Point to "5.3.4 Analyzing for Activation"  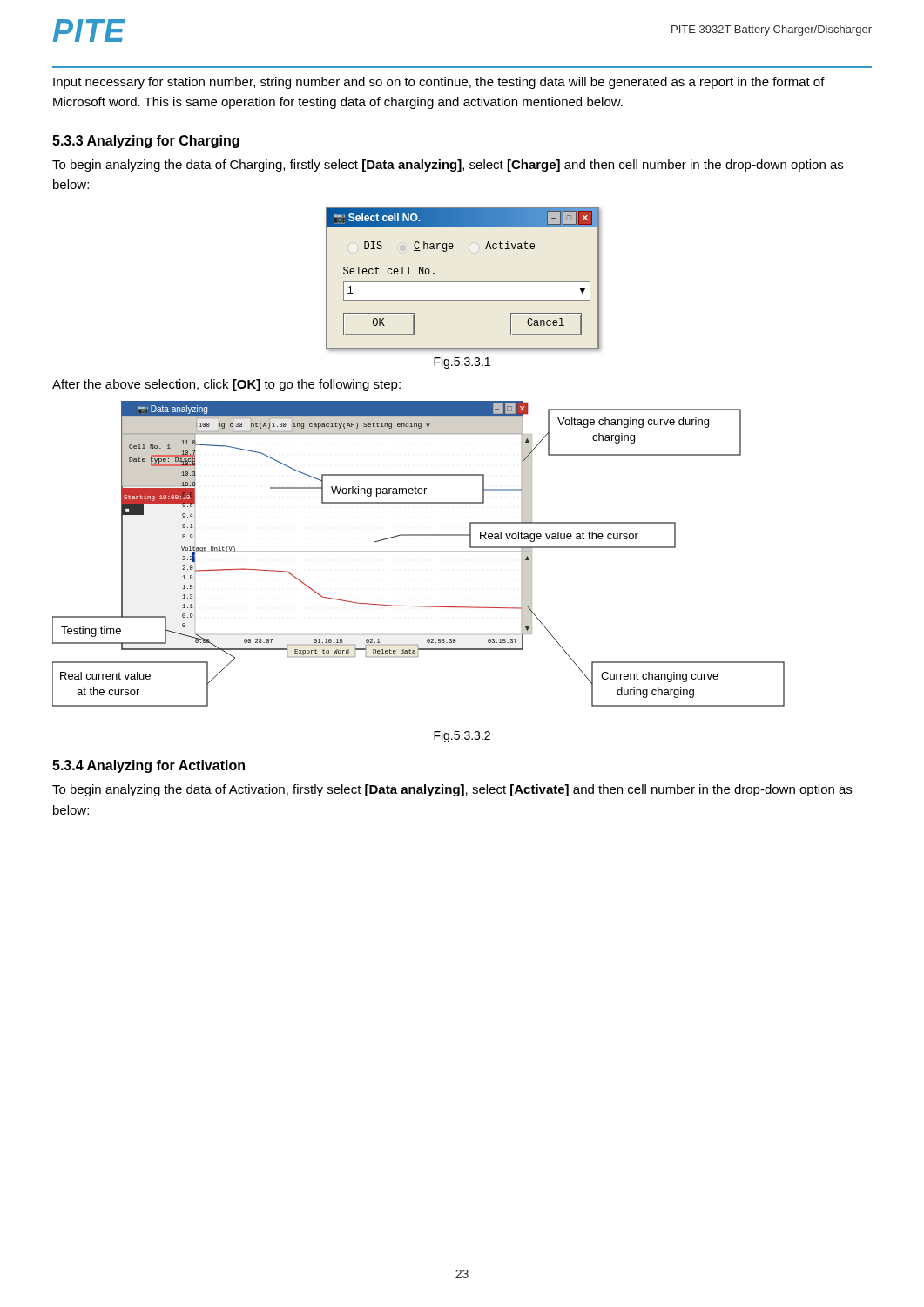149,766
